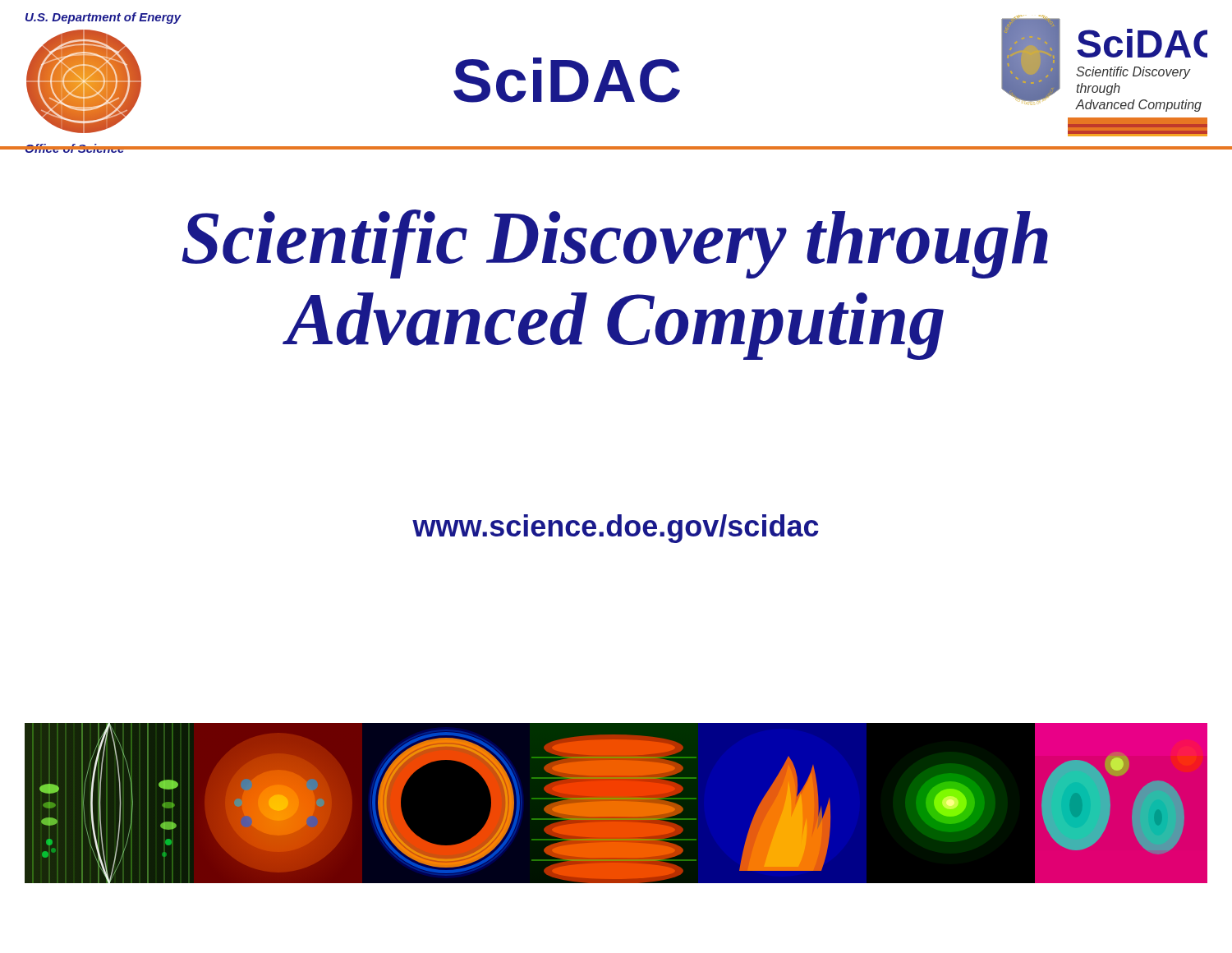This screenshot has width=1232, height=953.
Task: Find "Scientific Discovery through Advanced Computing" on this page
Action: point(616,279)
